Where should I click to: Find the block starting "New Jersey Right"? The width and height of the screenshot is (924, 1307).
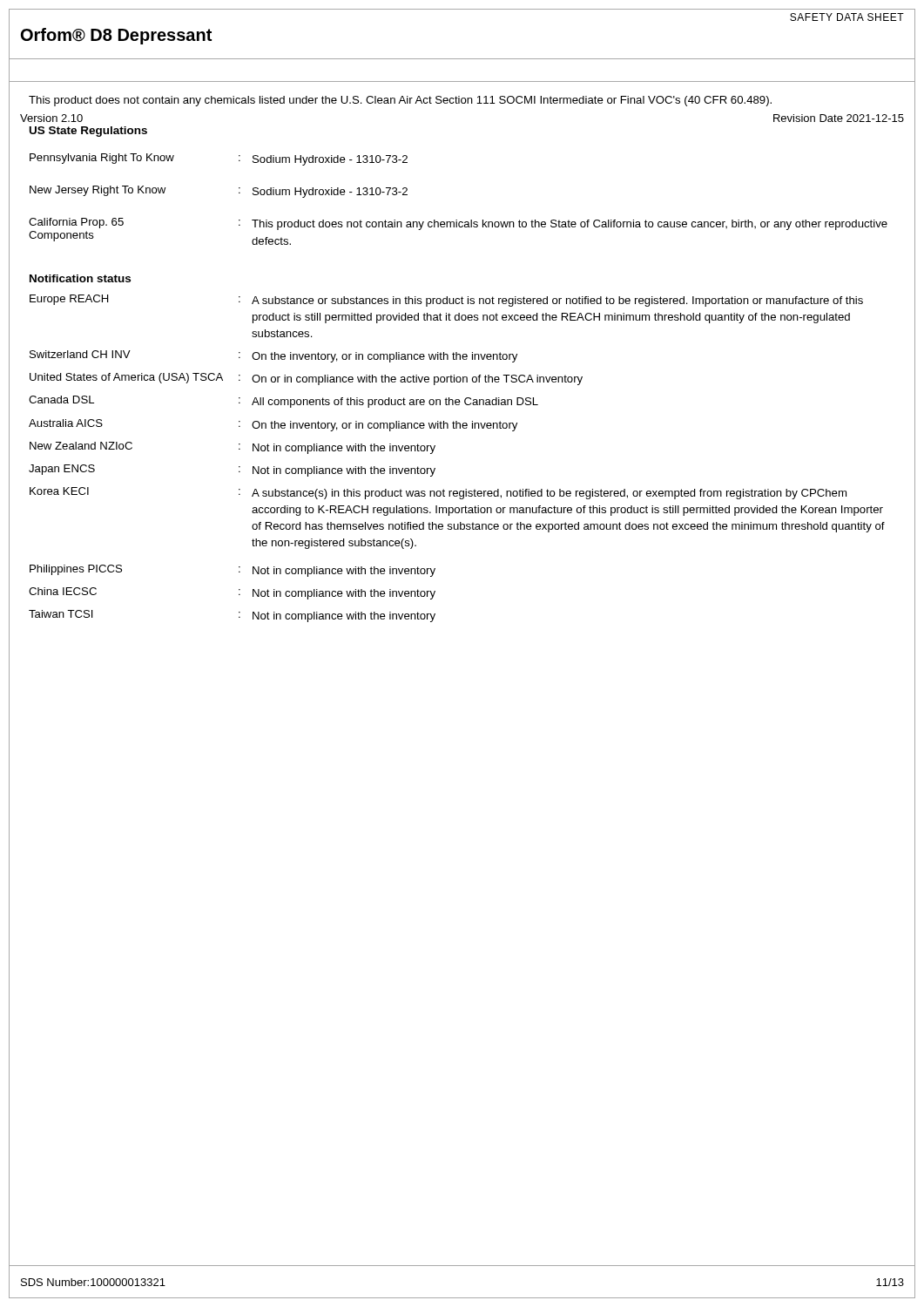point(97,191)
